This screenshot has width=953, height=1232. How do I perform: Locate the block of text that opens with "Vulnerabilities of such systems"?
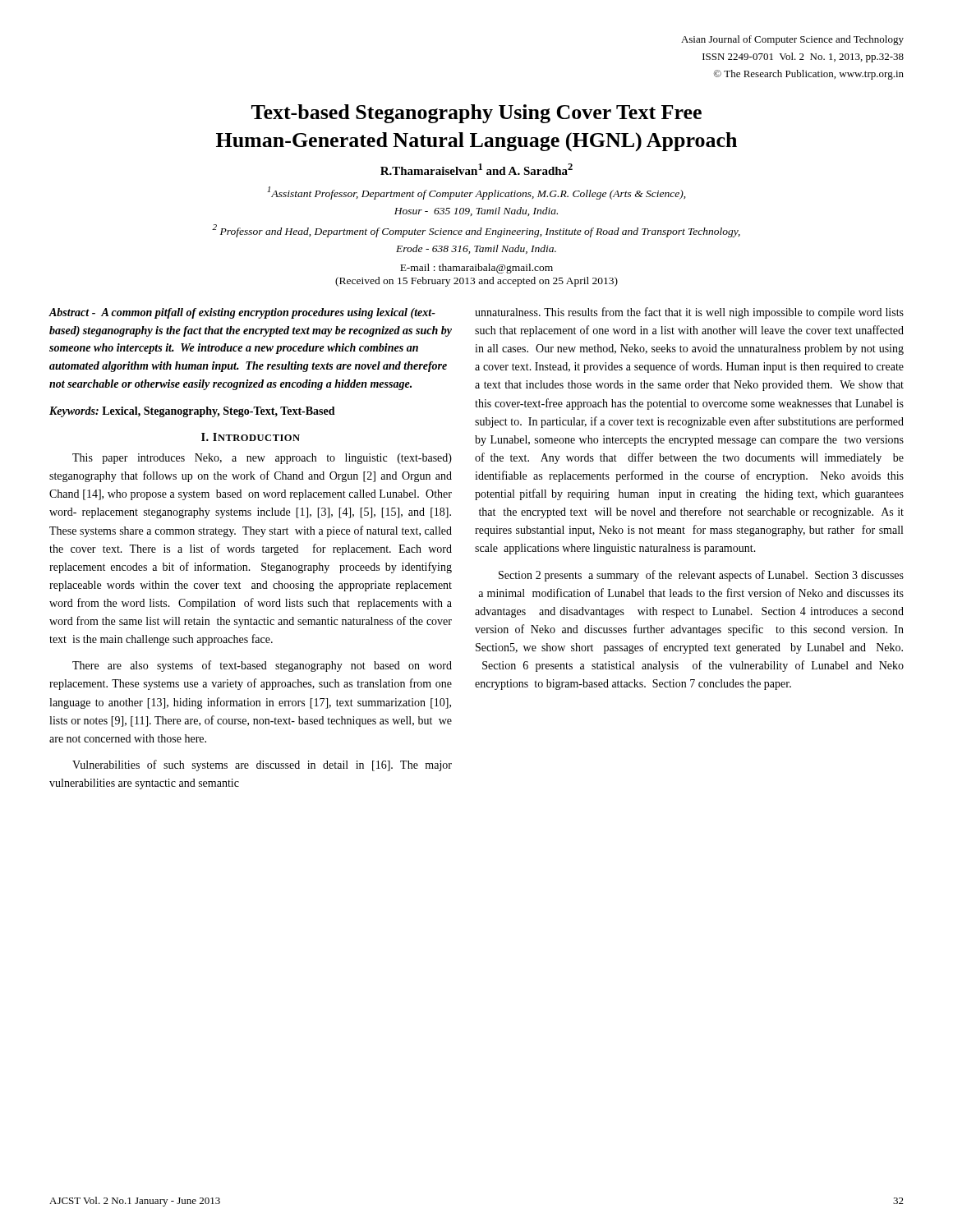pos(251,774)
